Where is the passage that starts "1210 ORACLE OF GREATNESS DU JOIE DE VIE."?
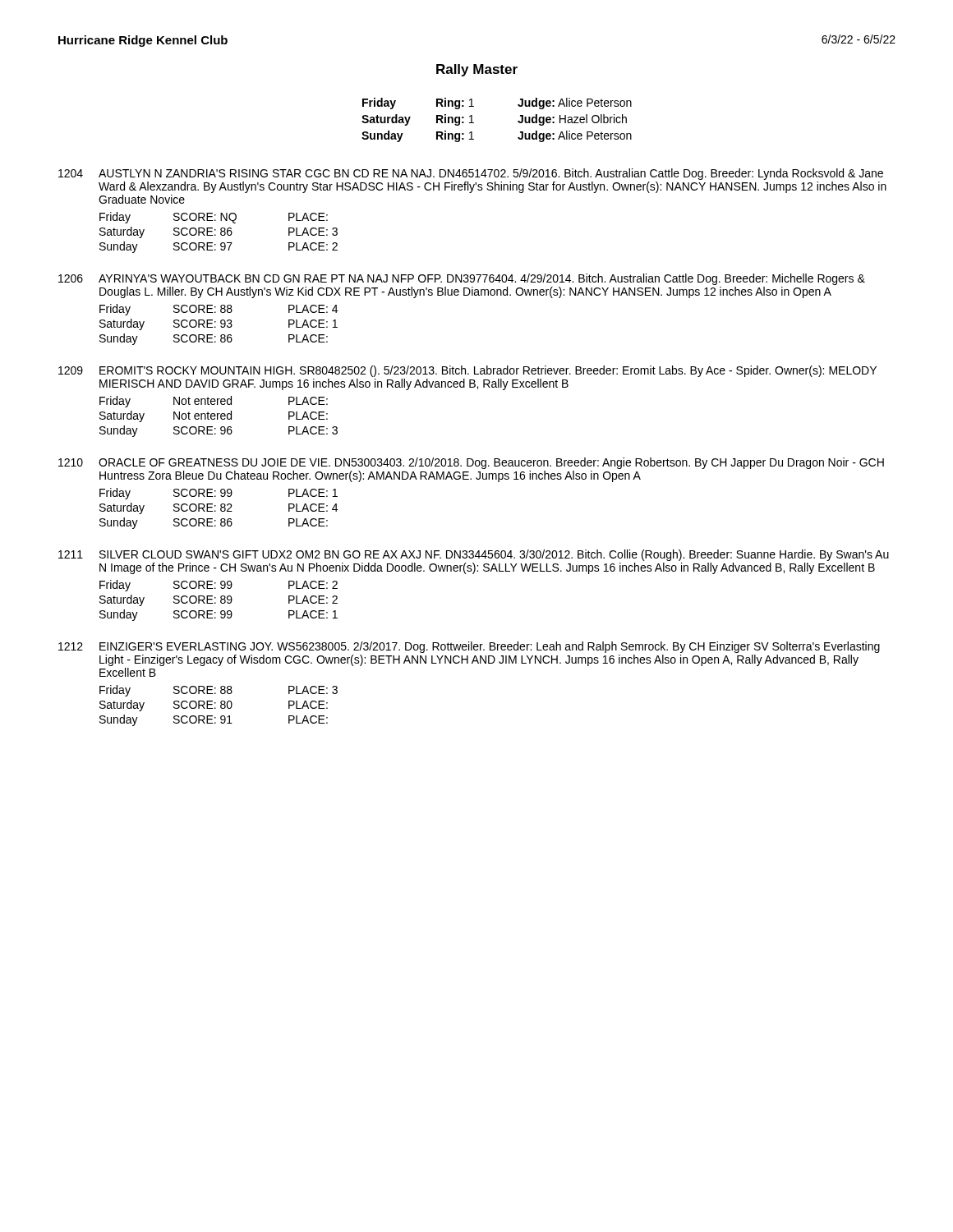The width and height of the screenshot is (953, 1232). 476,469
